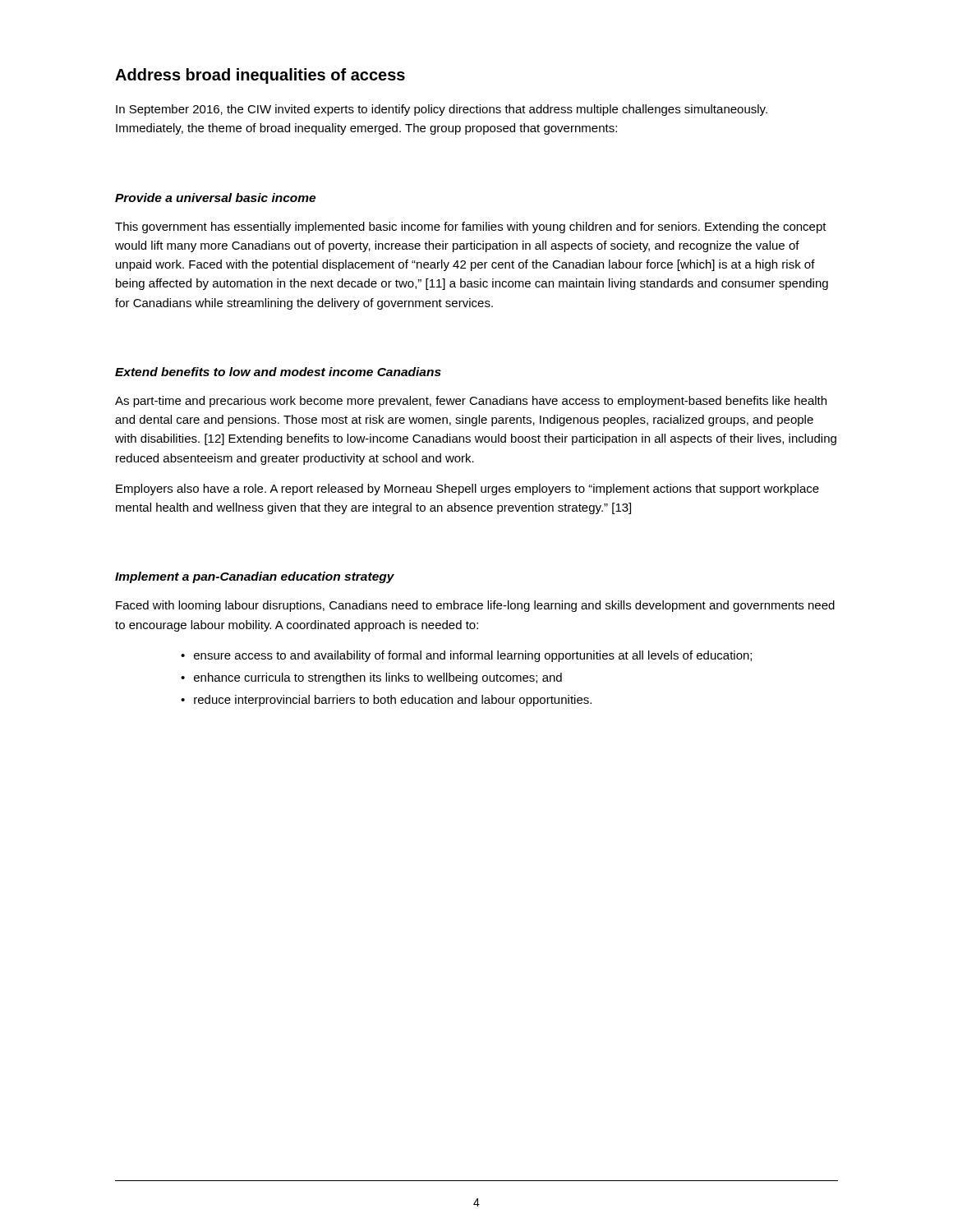Screen dimensions: 1232x953
Task: Where is the passage that starts "• enhance curricula"?
Action: click(x=372, y=677)
